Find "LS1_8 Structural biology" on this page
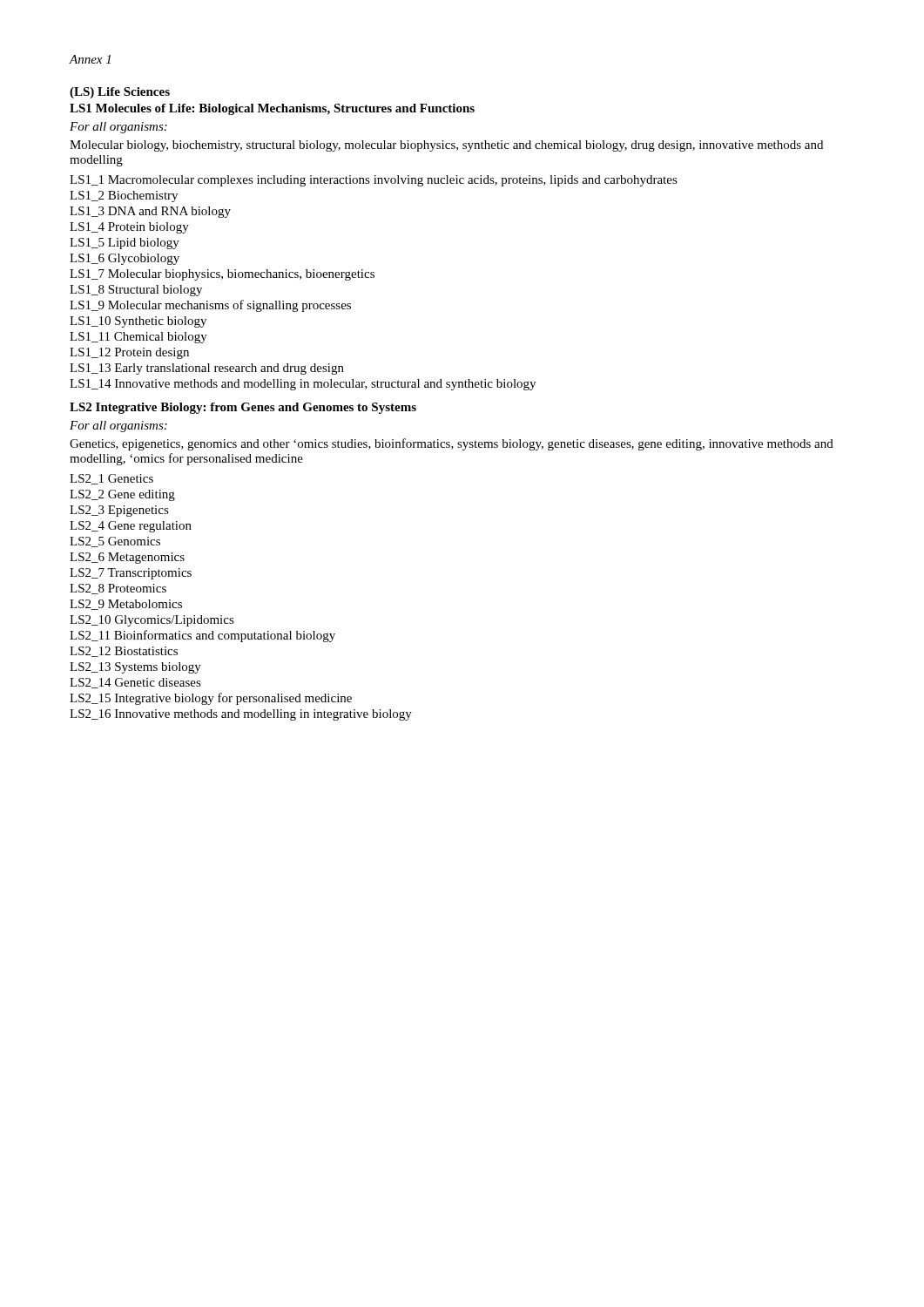This screenshot has height=1307, width=924. pyautogui.click(x=136, y=289)
